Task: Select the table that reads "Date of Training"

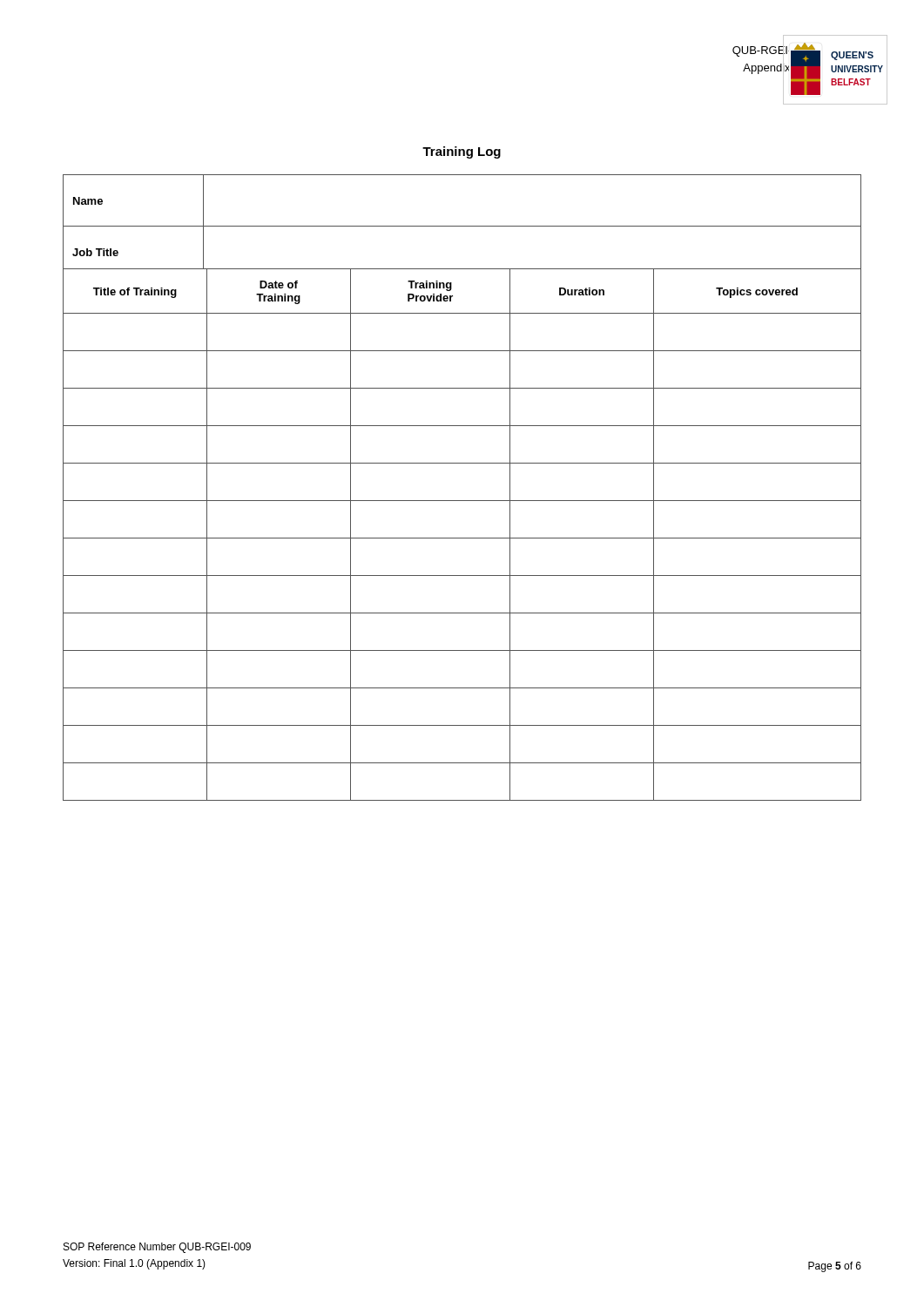Action: [462, 535]
